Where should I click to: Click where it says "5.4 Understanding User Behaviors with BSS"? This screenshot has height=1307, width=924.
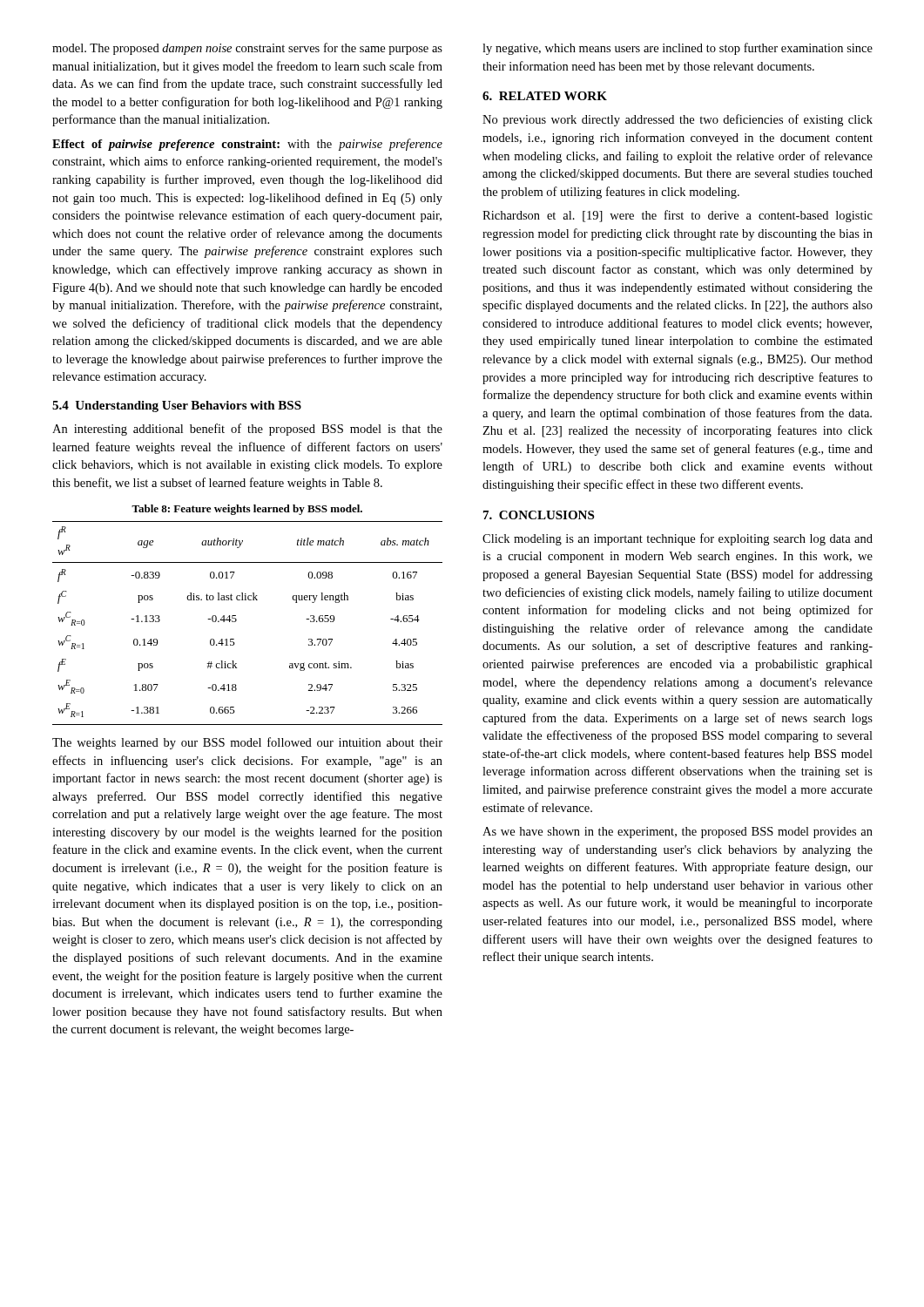pyautogui.click(x=247, y=406)
